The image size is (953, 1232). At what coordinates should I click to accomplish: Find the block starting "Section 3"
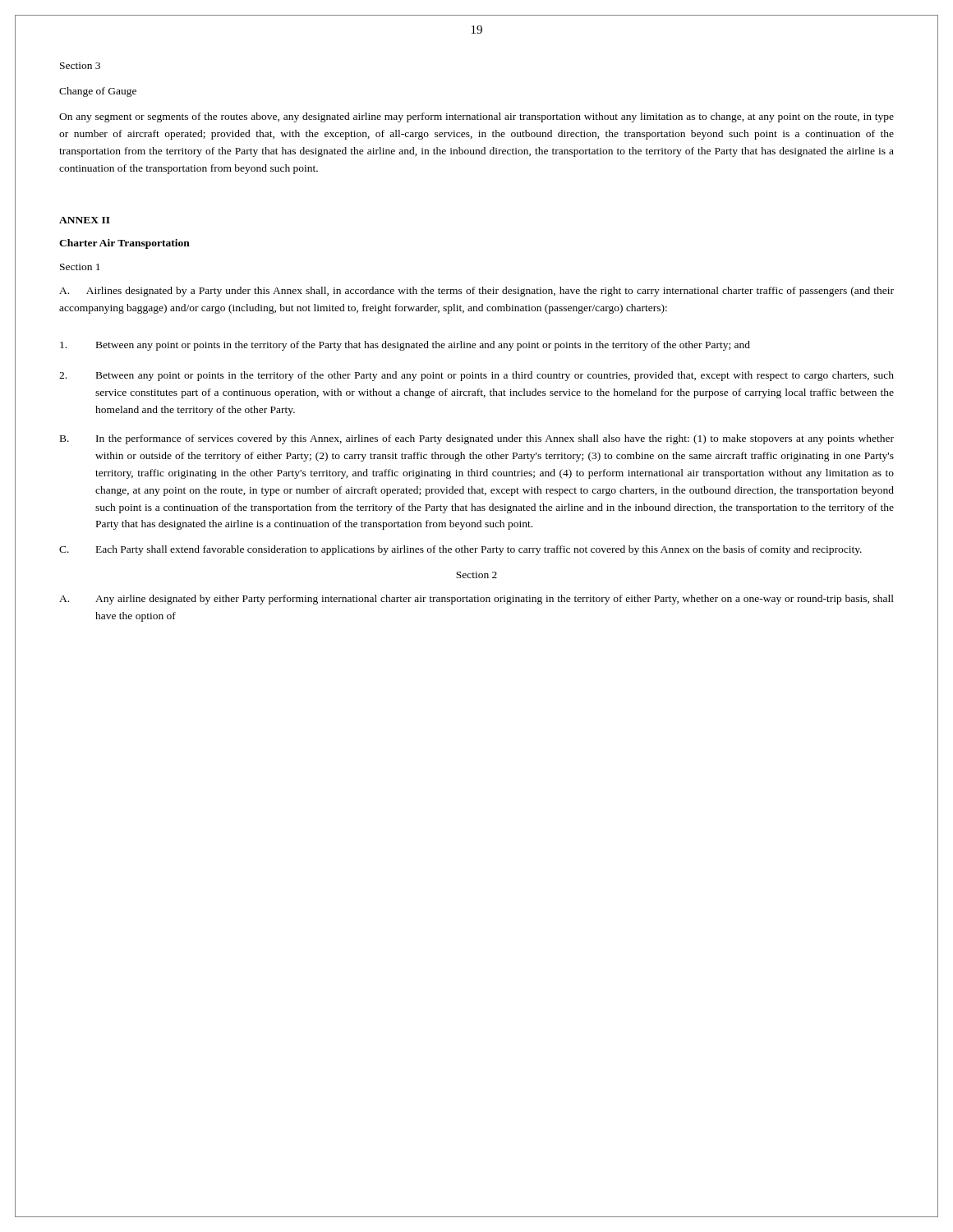point(80,65)
